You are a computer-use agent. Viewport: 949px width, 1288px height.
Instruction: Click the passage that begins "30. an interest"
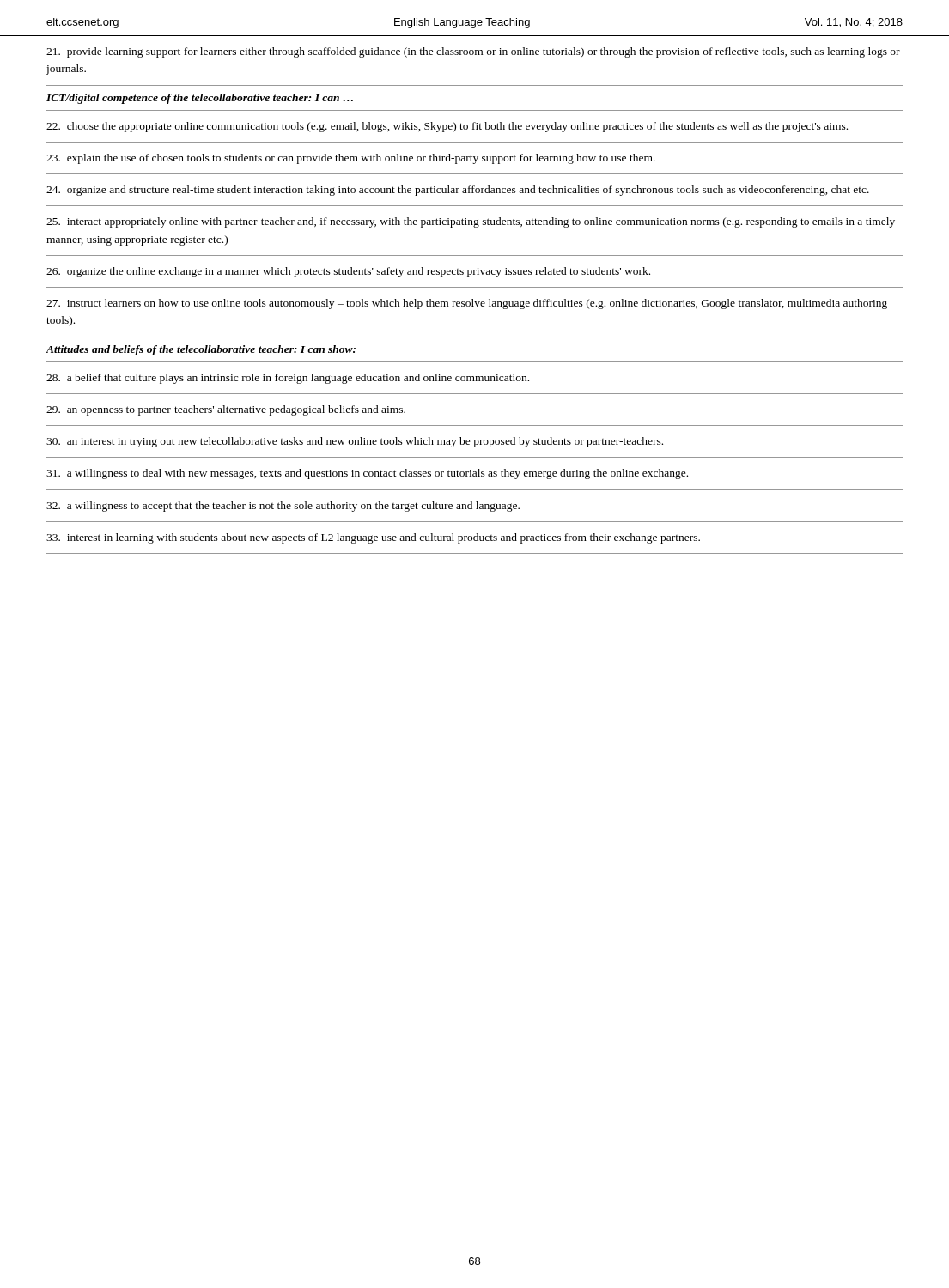(x=474, y=441)
